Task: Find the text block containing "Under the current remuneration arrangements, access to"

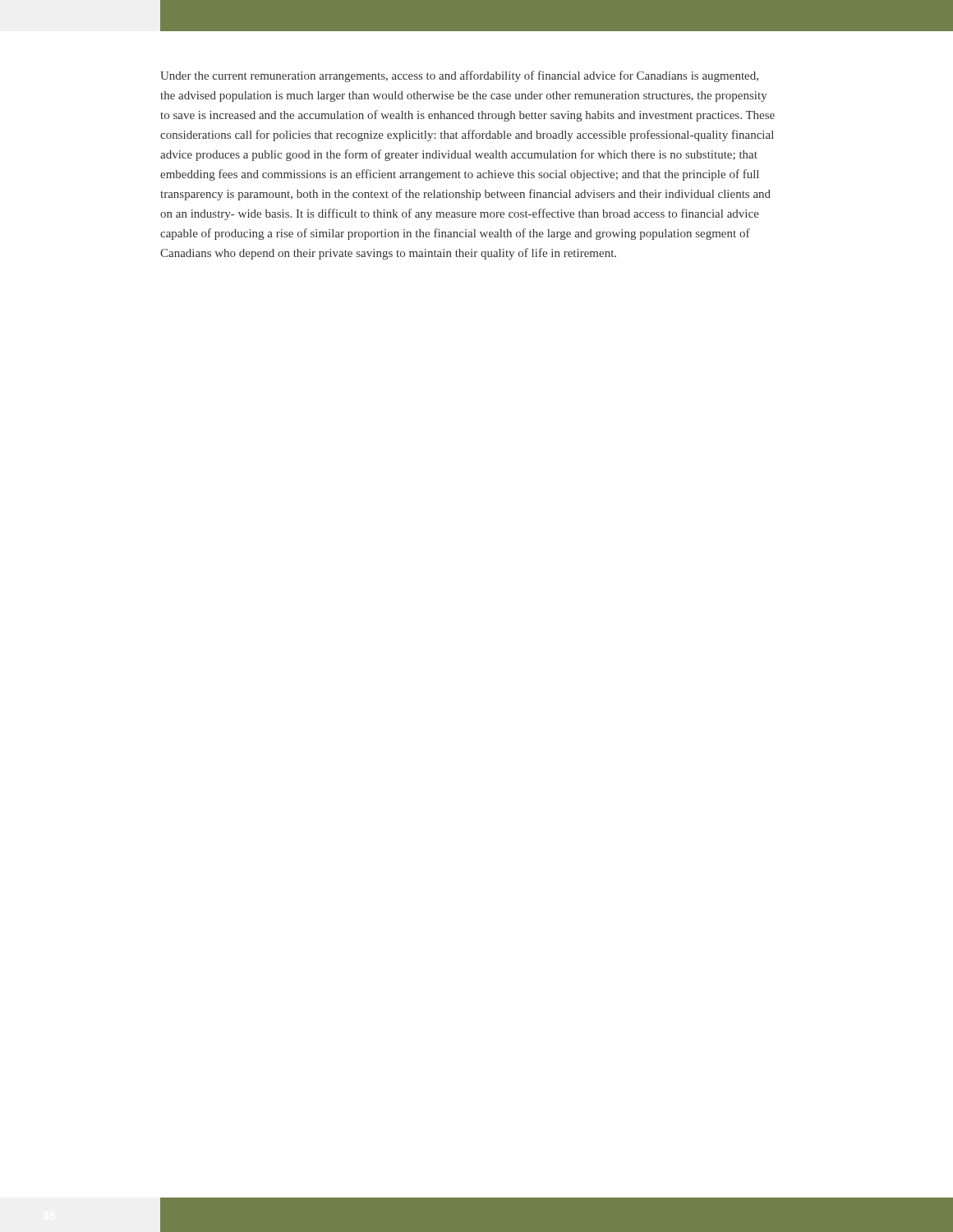Action: click(x=468, y=164)
